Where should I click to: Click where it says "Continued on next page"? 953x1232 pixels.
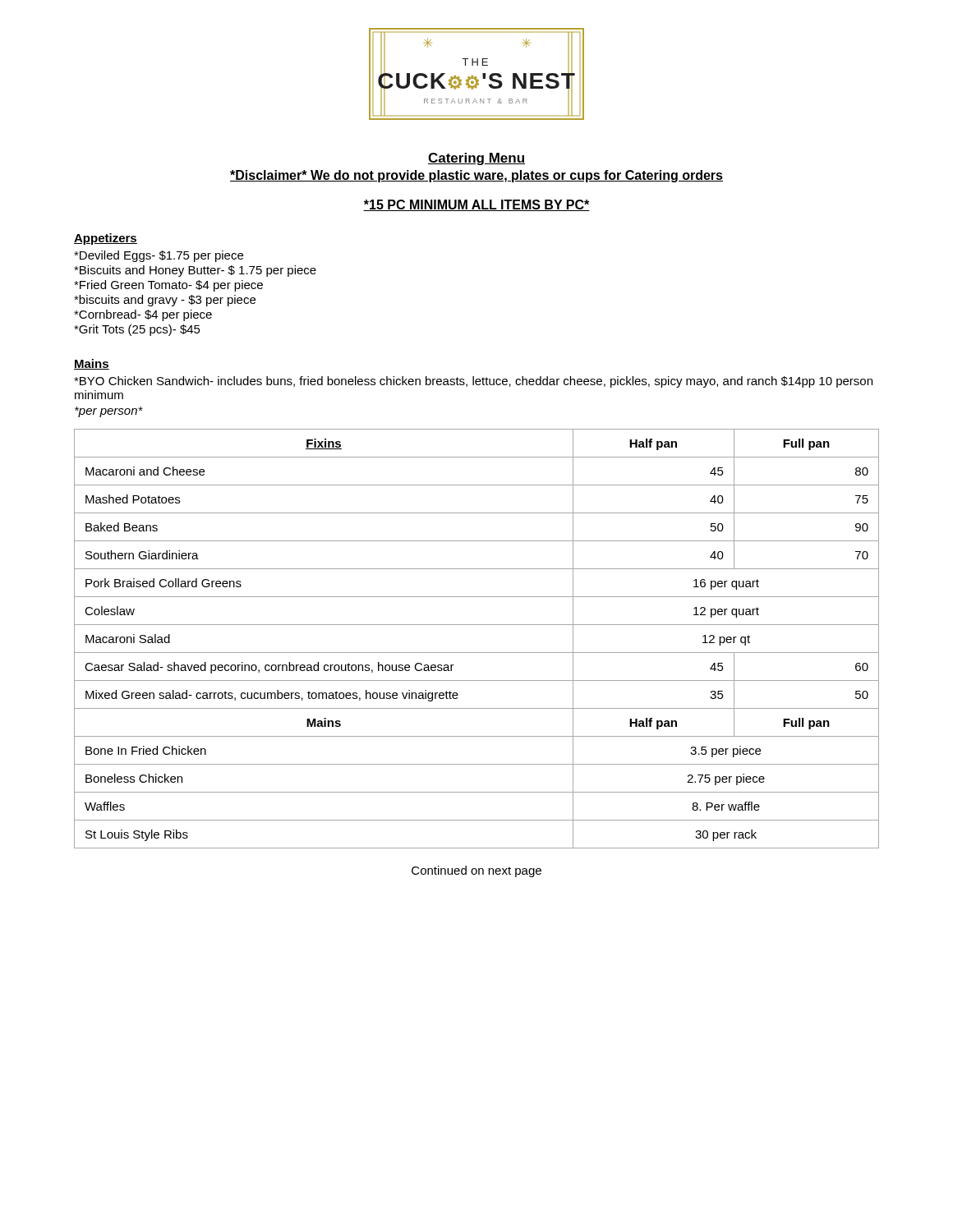(476, 870)
